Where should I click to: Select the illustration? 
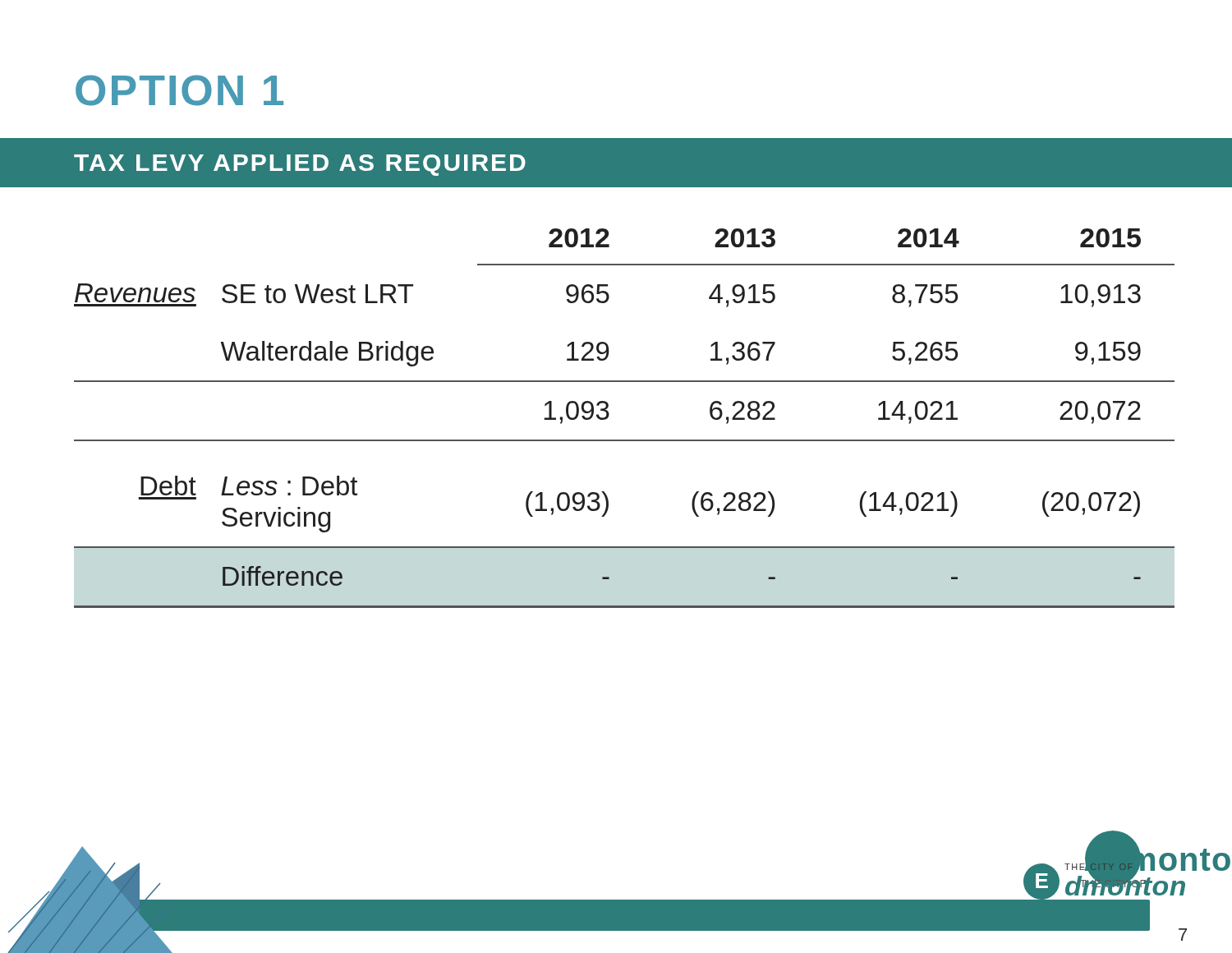pos(616,875)
